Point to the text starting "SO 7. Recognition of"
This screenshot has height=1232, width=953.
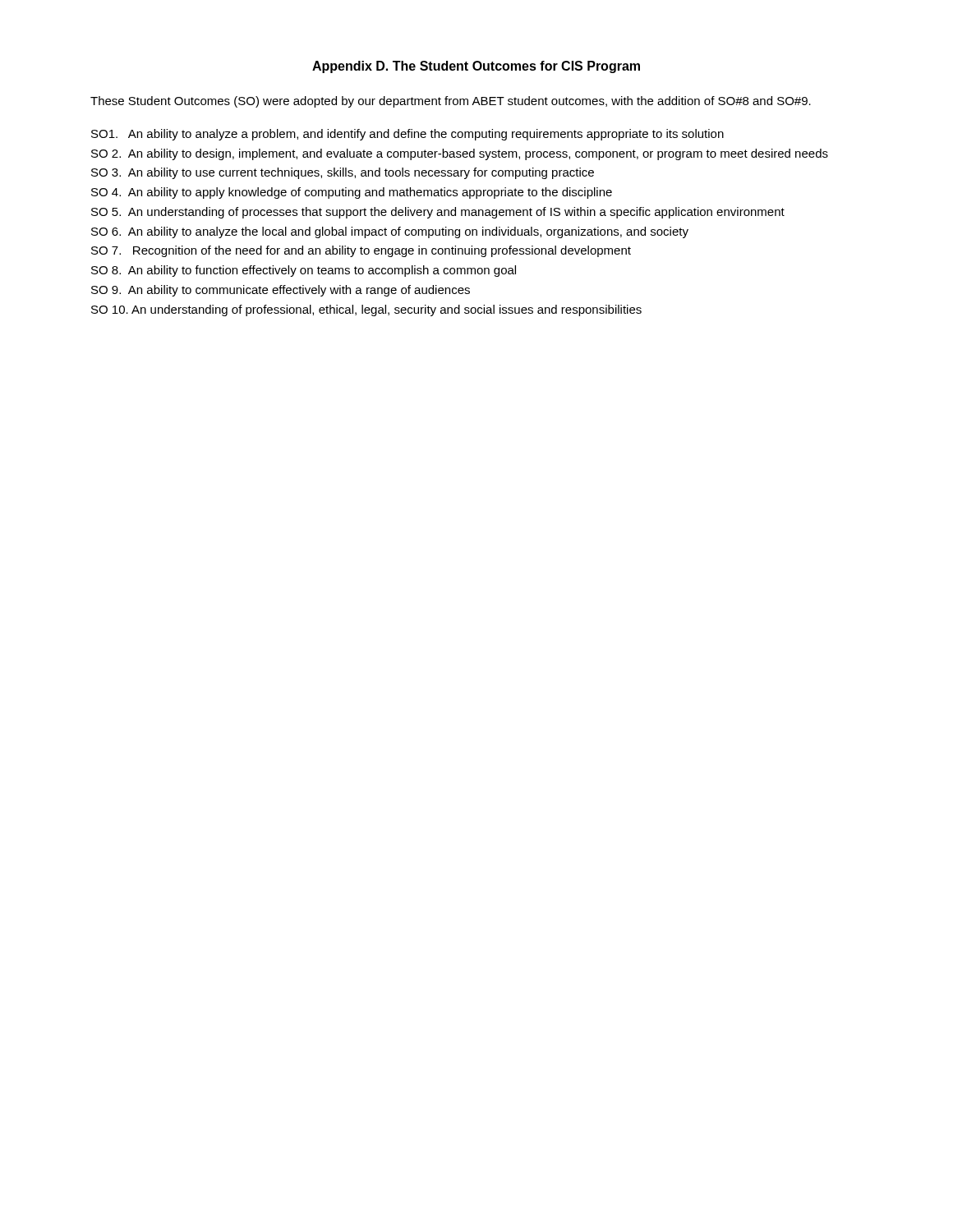[361, 250]
